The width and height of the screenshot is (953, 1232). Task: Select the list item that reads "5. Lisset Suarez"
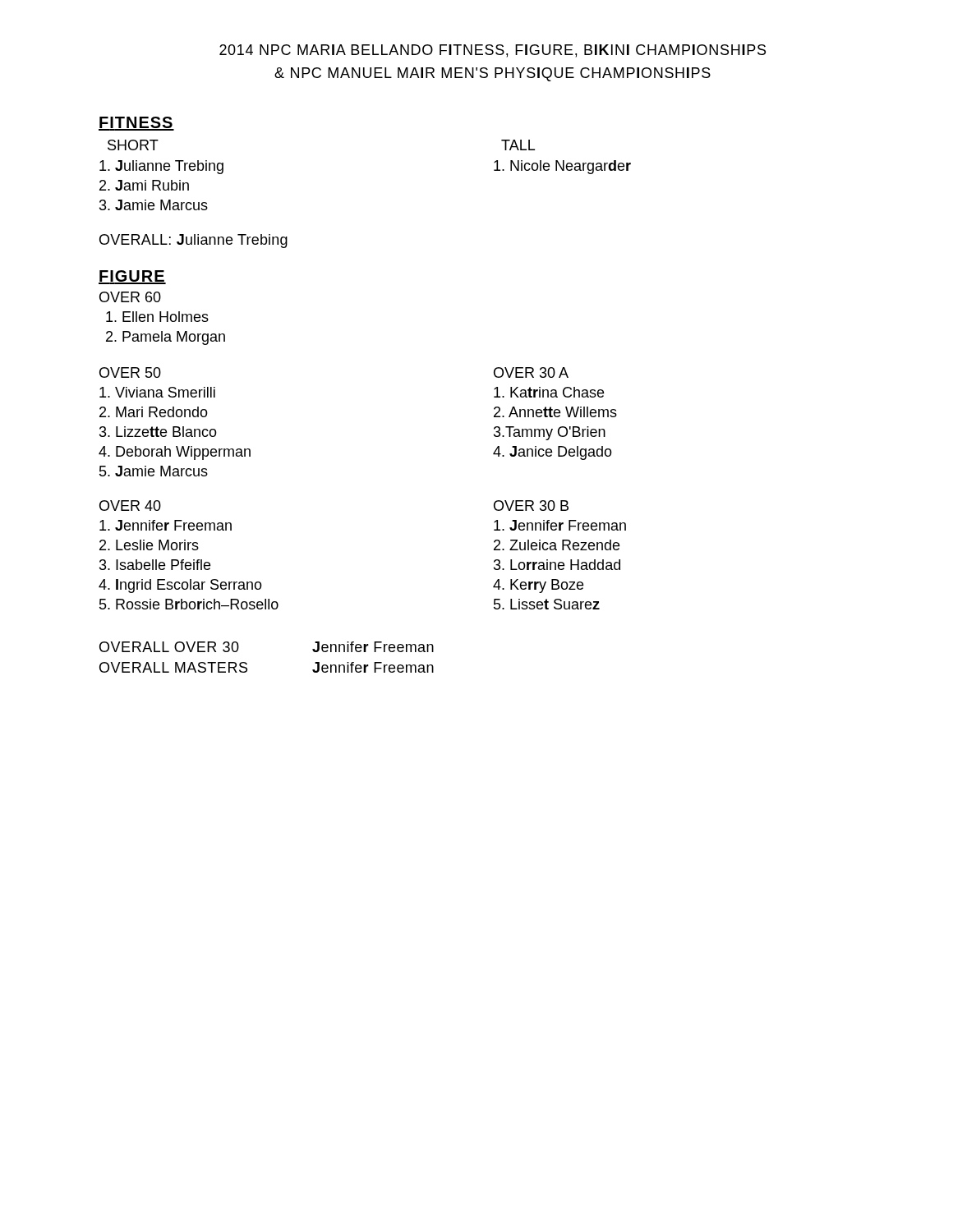[546, 604]
